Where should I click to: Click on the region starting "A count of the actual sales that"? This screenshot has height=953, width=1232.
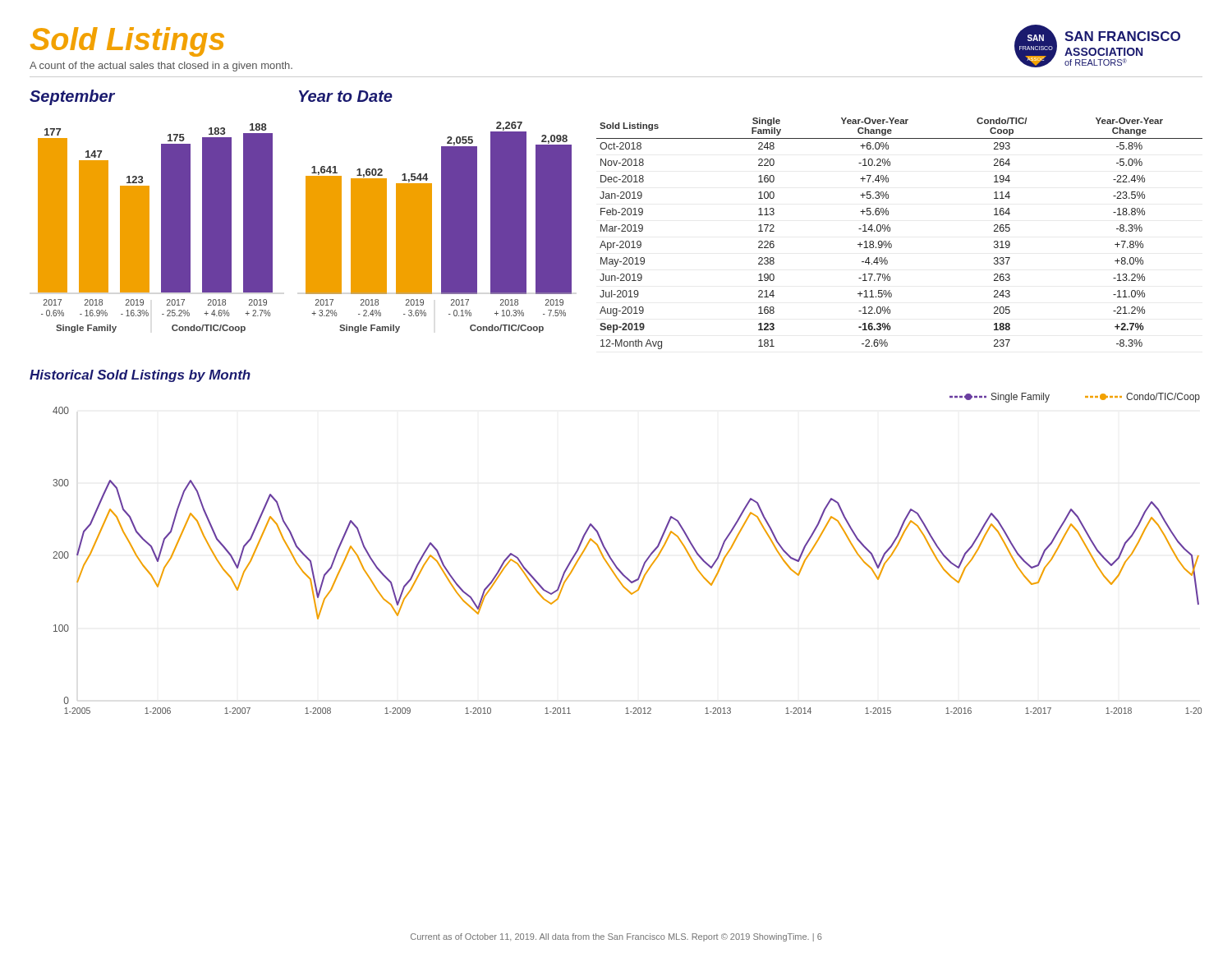click(x=161, y=65)
